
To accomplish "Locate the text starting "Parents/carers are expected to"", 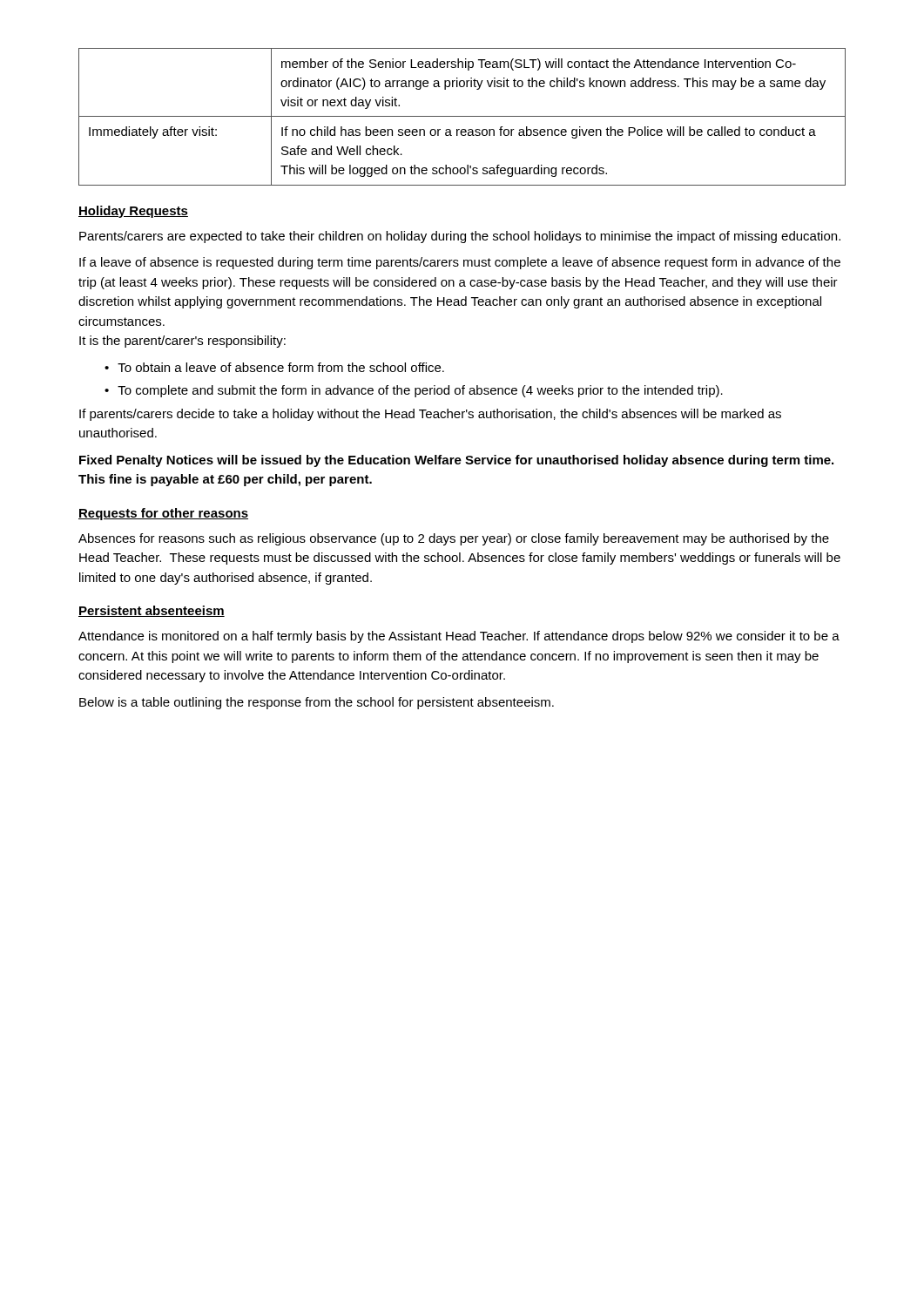I will coord(460,235).
